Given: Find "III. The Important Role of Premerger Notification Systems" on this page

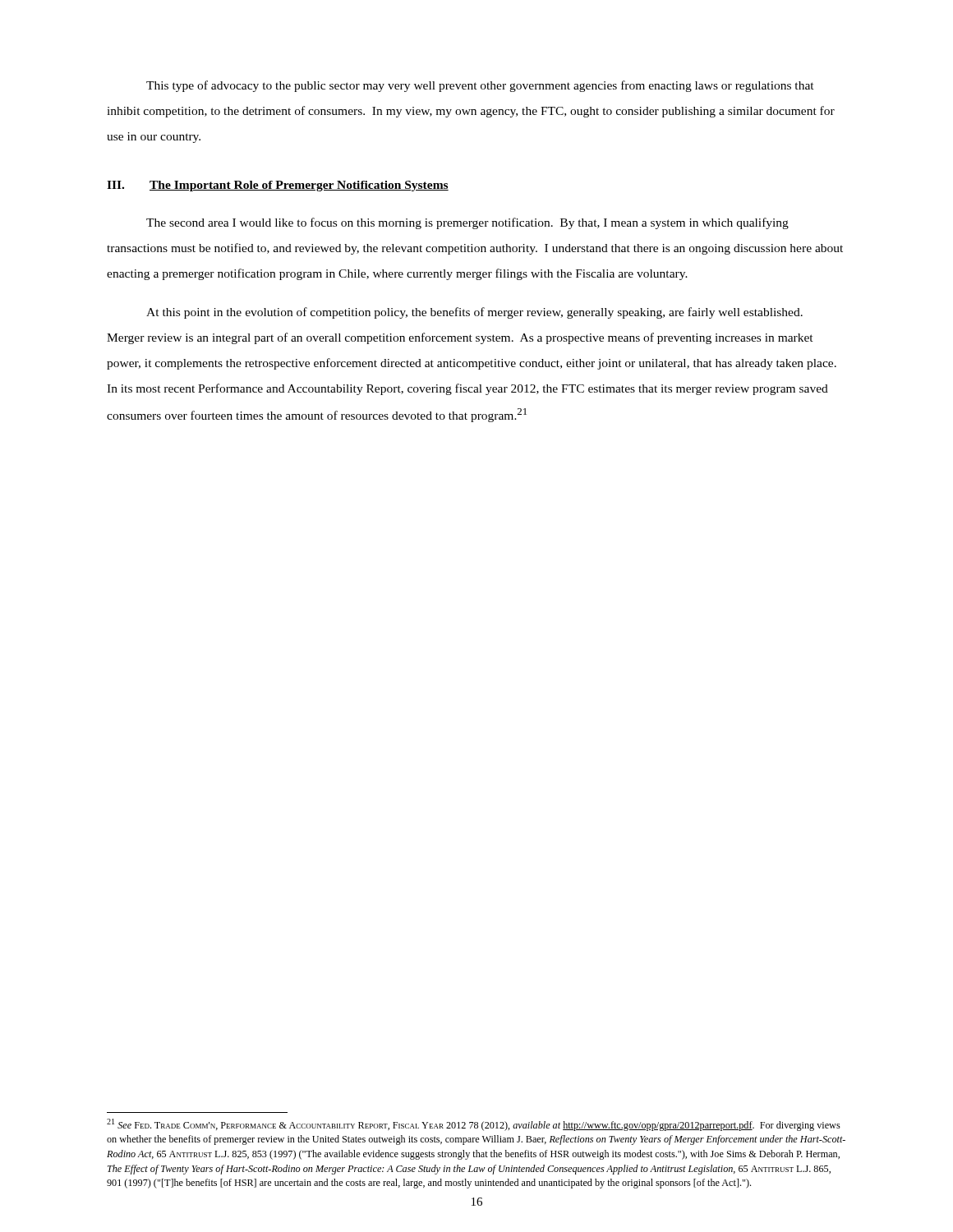Looking at the screenshot, I should click(278, 186).
